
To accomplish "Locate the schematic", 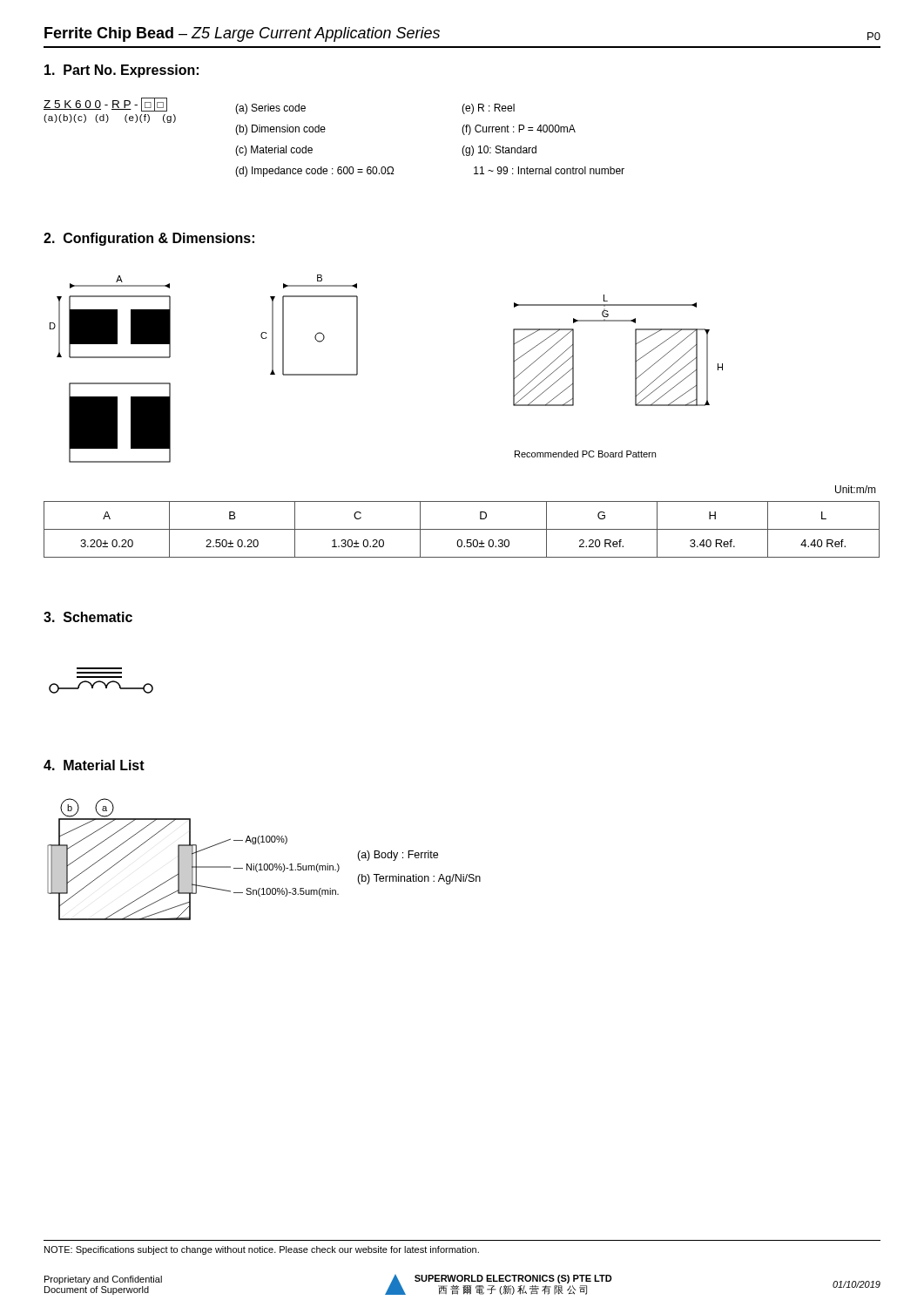I will (131, 677).
